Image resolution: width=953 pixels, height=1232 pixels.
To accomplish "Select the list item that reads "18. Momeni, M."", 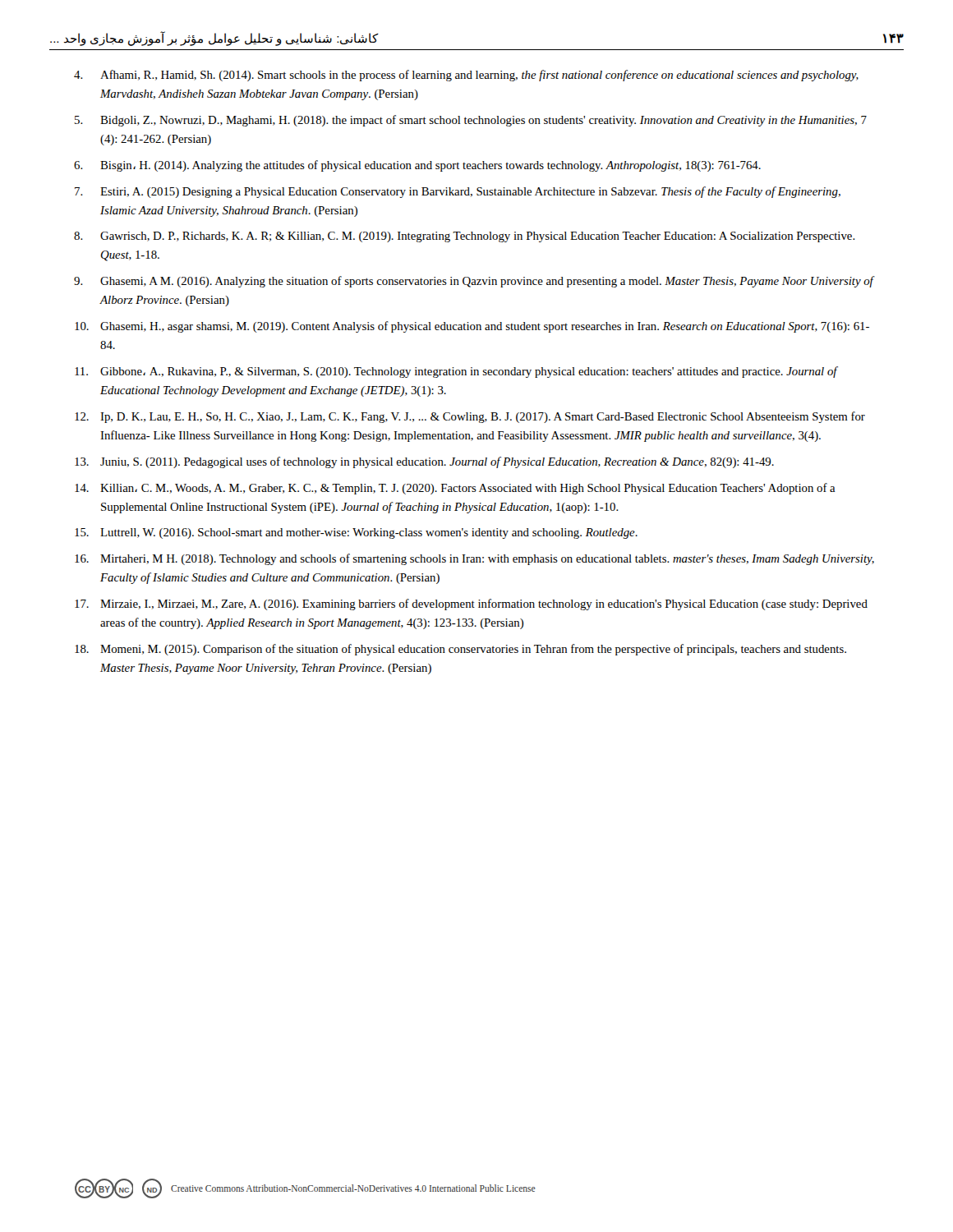I will tap(476, 659).
